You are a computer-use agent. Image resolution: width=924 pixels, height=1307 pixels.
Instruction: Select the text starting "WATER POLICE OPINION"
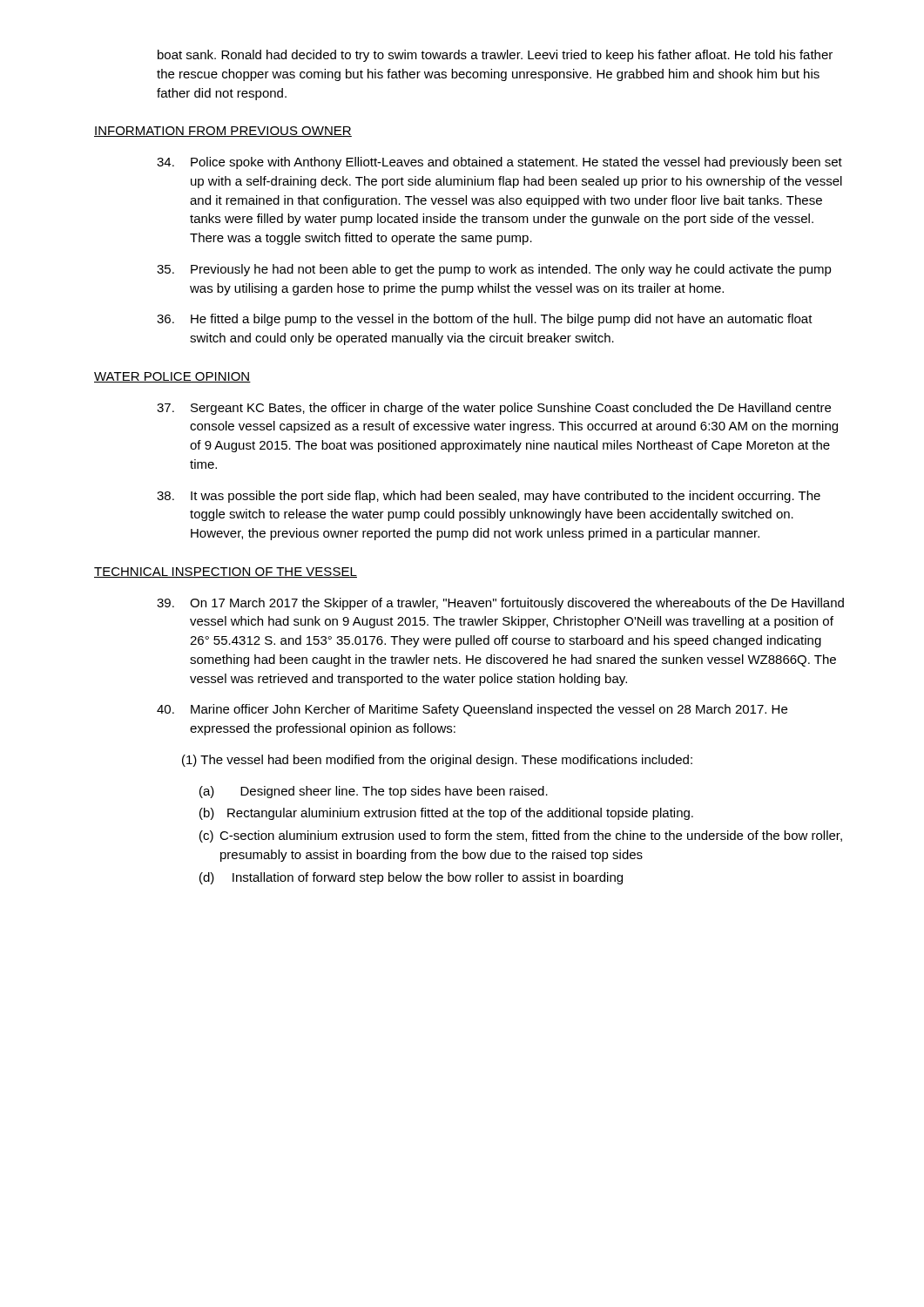[x=172, y=377]
